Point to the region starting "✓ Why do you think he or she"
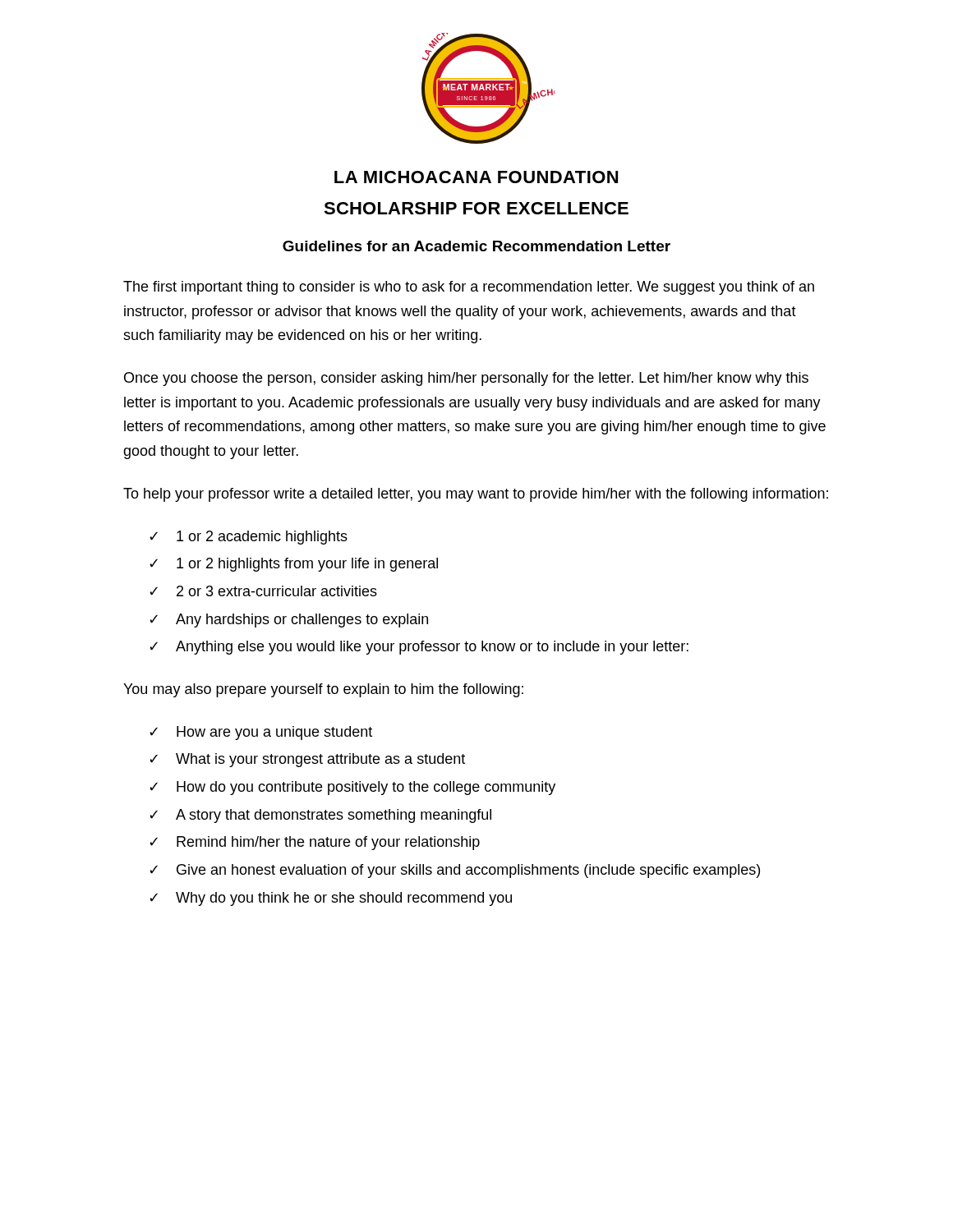This screenshot has width=953, height=1232. click(x=330, y=898)
